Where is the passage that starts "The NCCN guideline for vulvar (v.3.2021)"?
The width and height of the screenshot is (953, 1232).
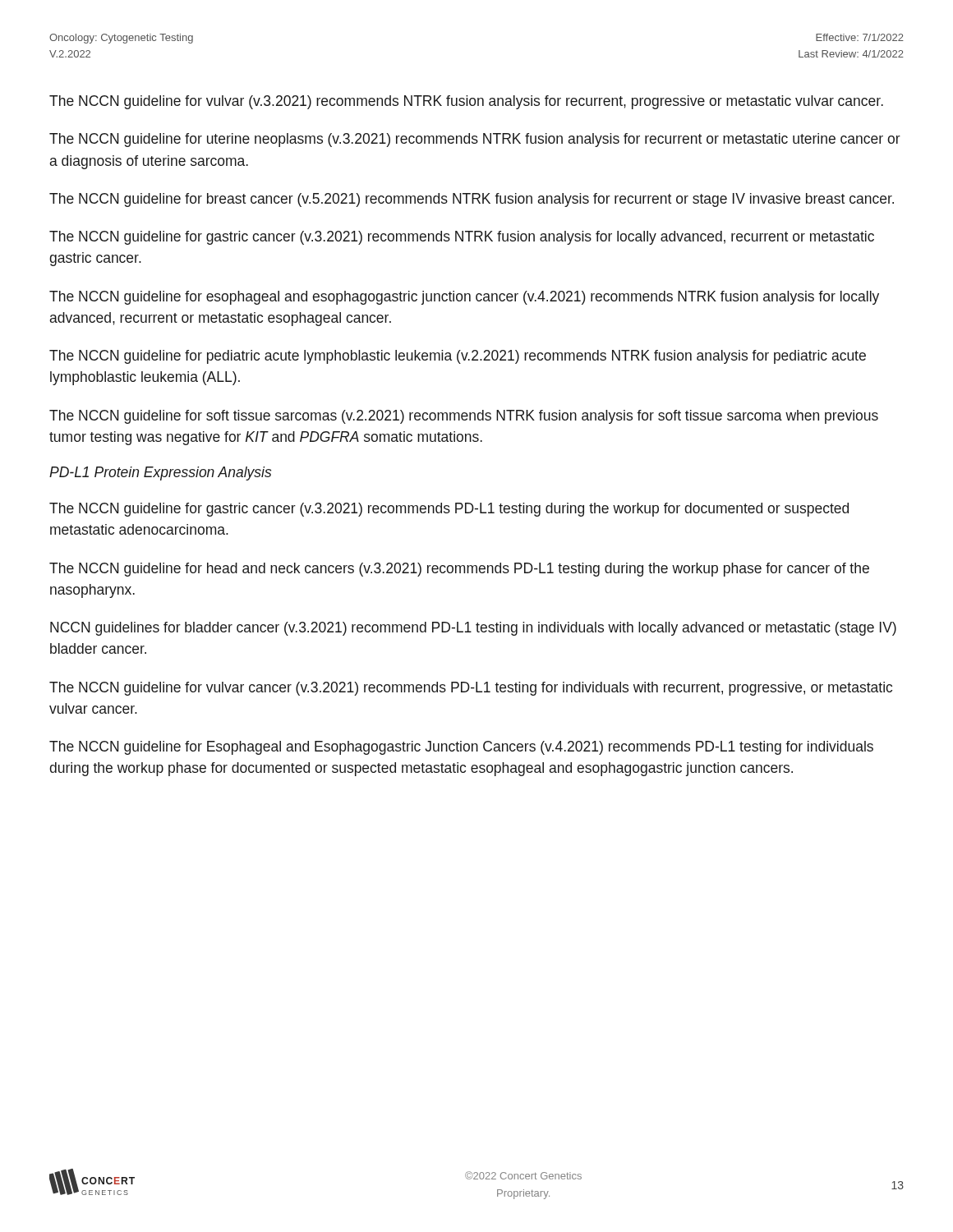click(467, 101)
